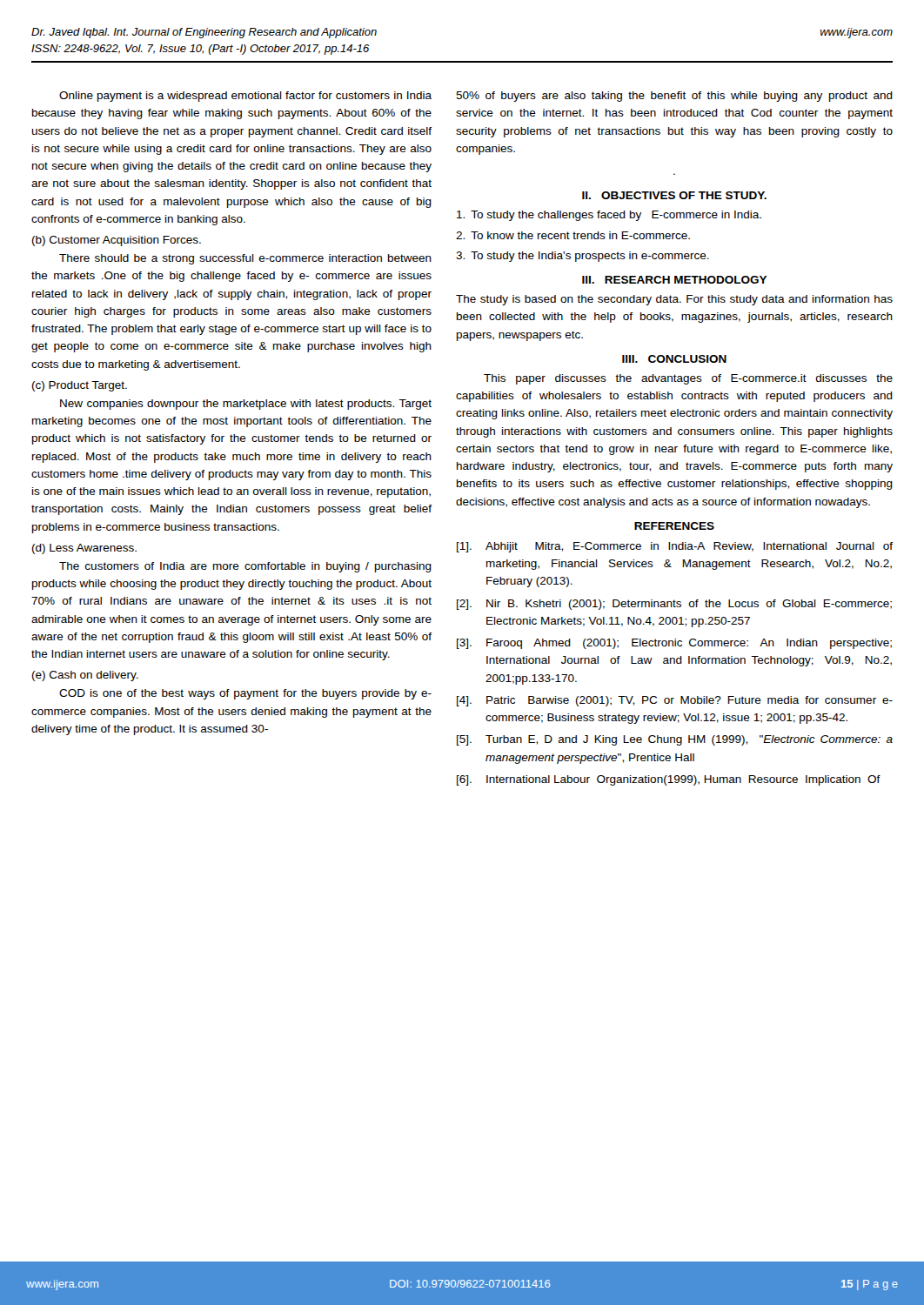Viewport: 924px width, 1305px height.
Task: Point to "IIII. CONCLUSION"
Action: (674, 359)
